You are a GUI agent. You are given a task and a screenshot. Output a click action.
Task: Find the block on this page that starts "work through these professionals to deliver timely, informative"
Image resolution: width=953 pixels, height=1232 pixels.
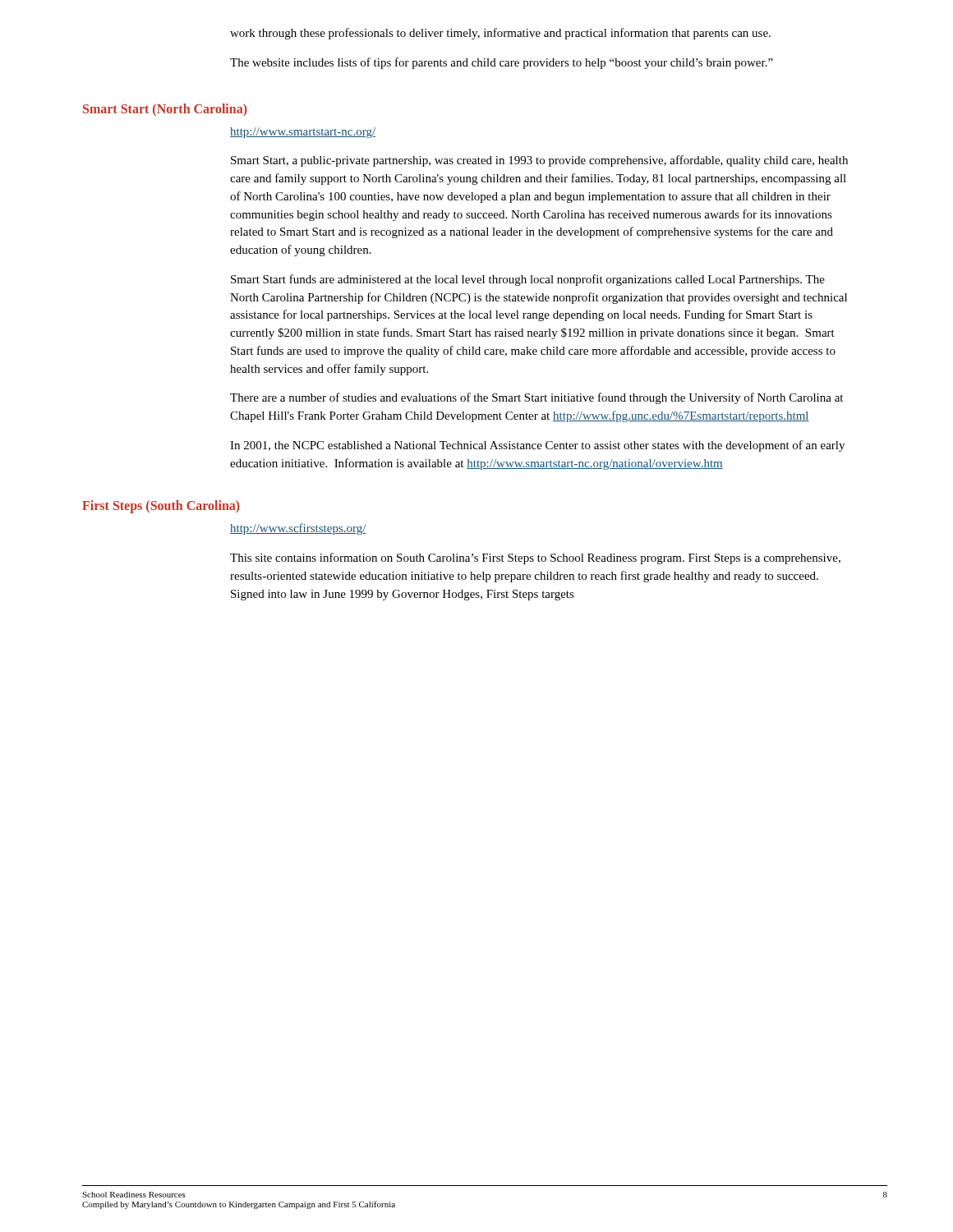(x=542, y=48)
